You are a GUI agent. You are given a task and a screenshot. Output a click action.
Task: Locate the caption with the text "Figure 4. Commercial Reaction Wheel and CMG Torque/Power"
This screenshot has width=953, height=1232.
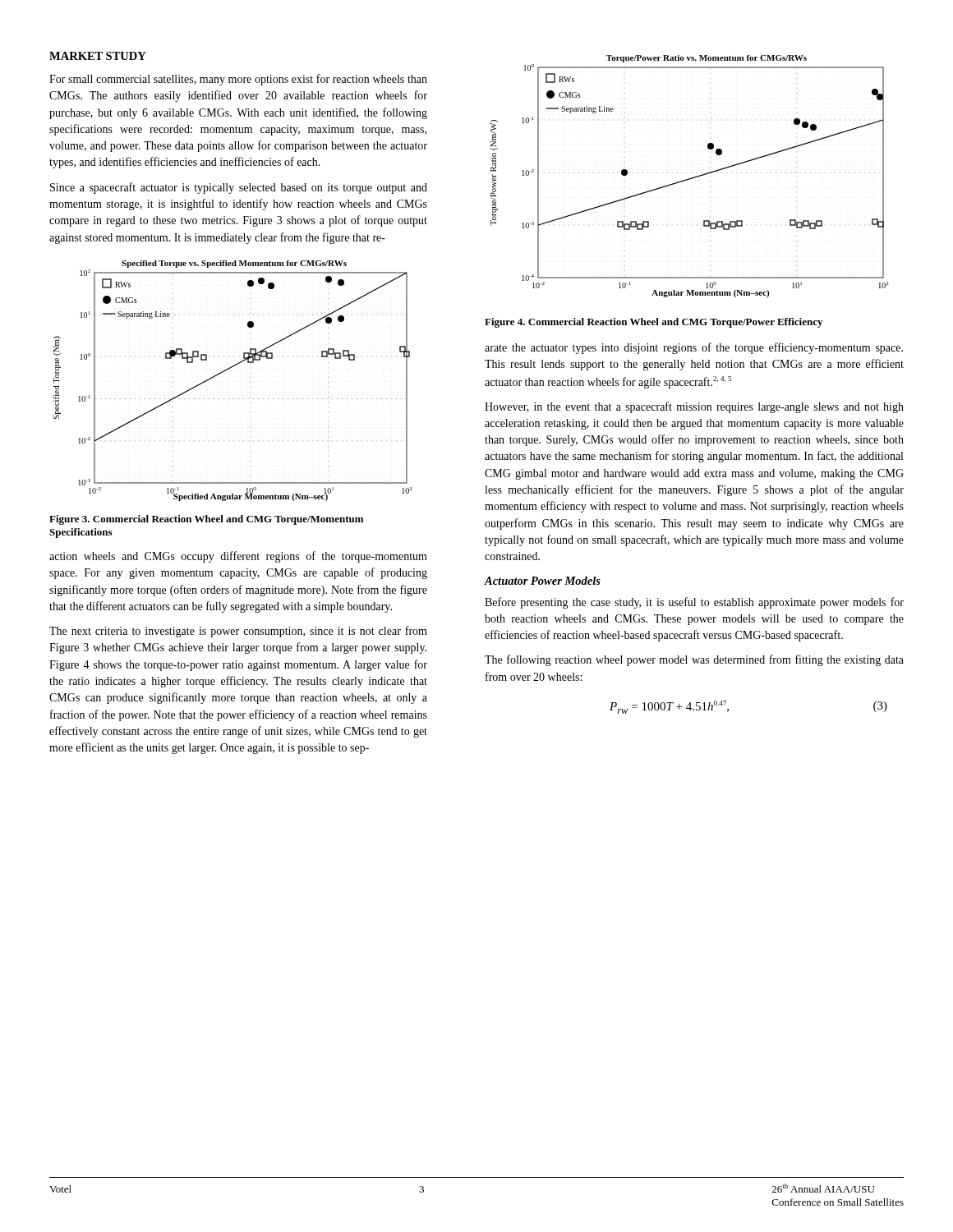pos(654,322)
